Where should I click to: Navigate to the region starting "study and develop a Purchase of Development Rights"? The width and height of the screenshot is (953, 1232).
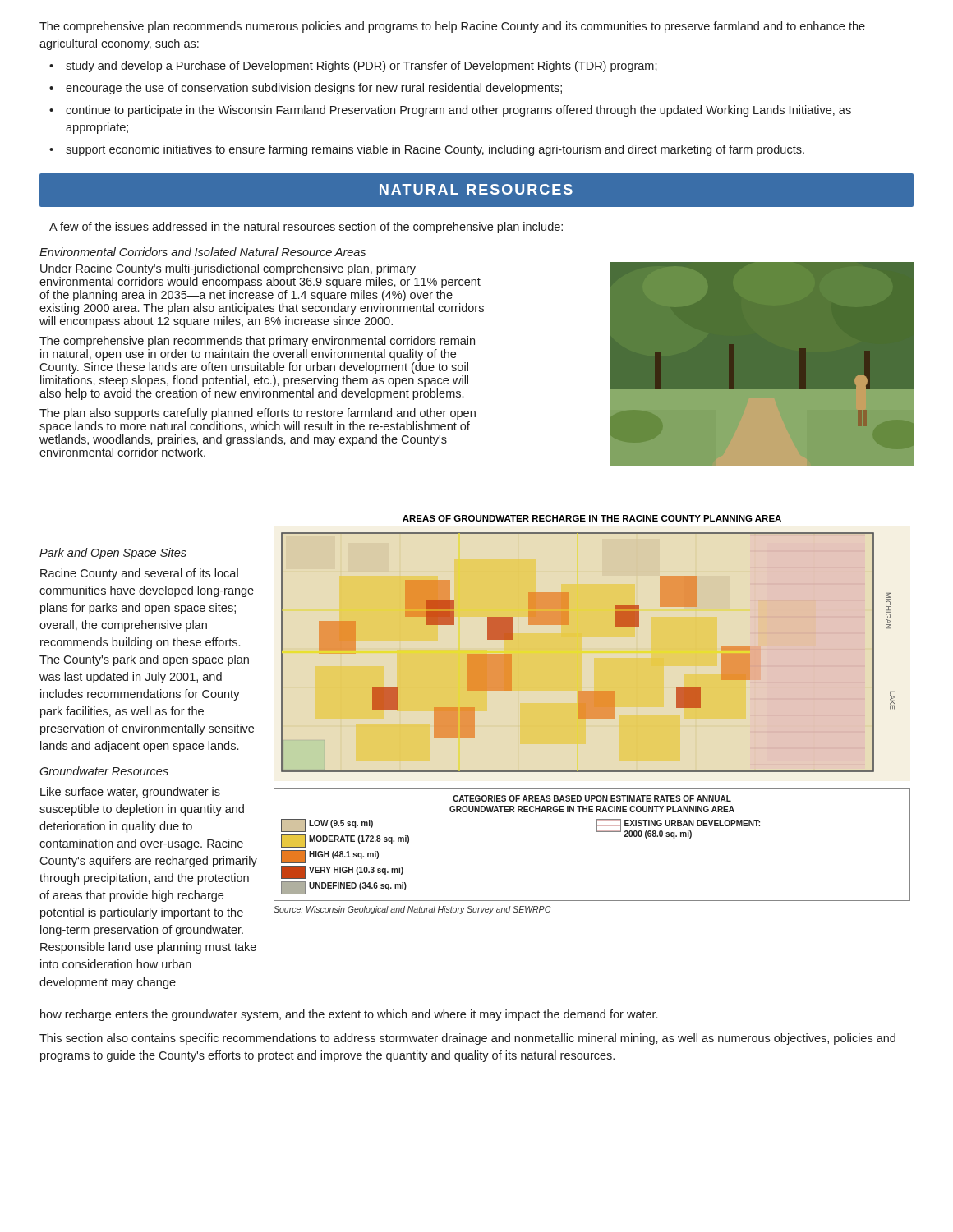tap(476, 66)
